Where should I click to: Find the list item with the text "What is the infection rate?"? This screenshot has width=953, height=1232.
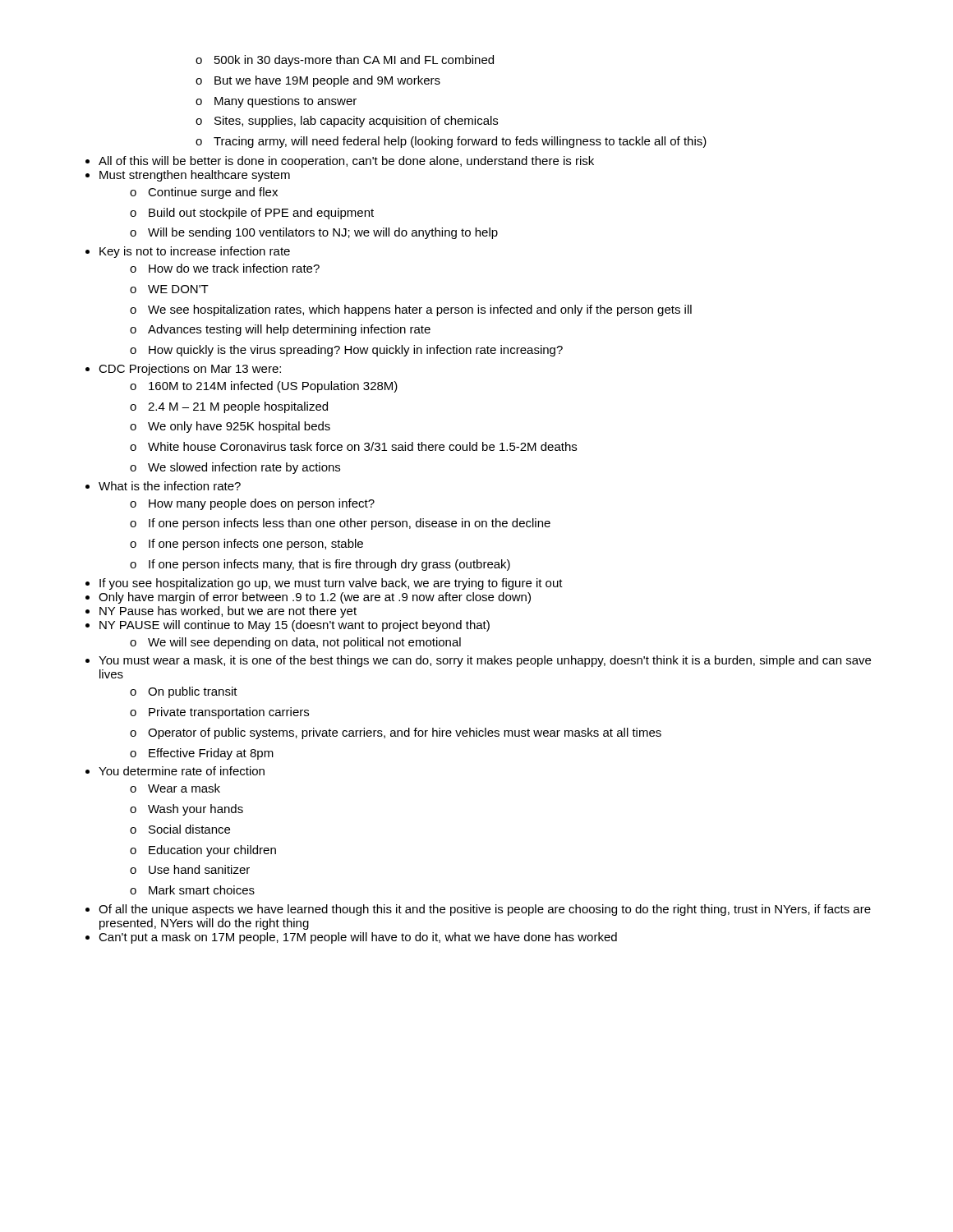493,526
